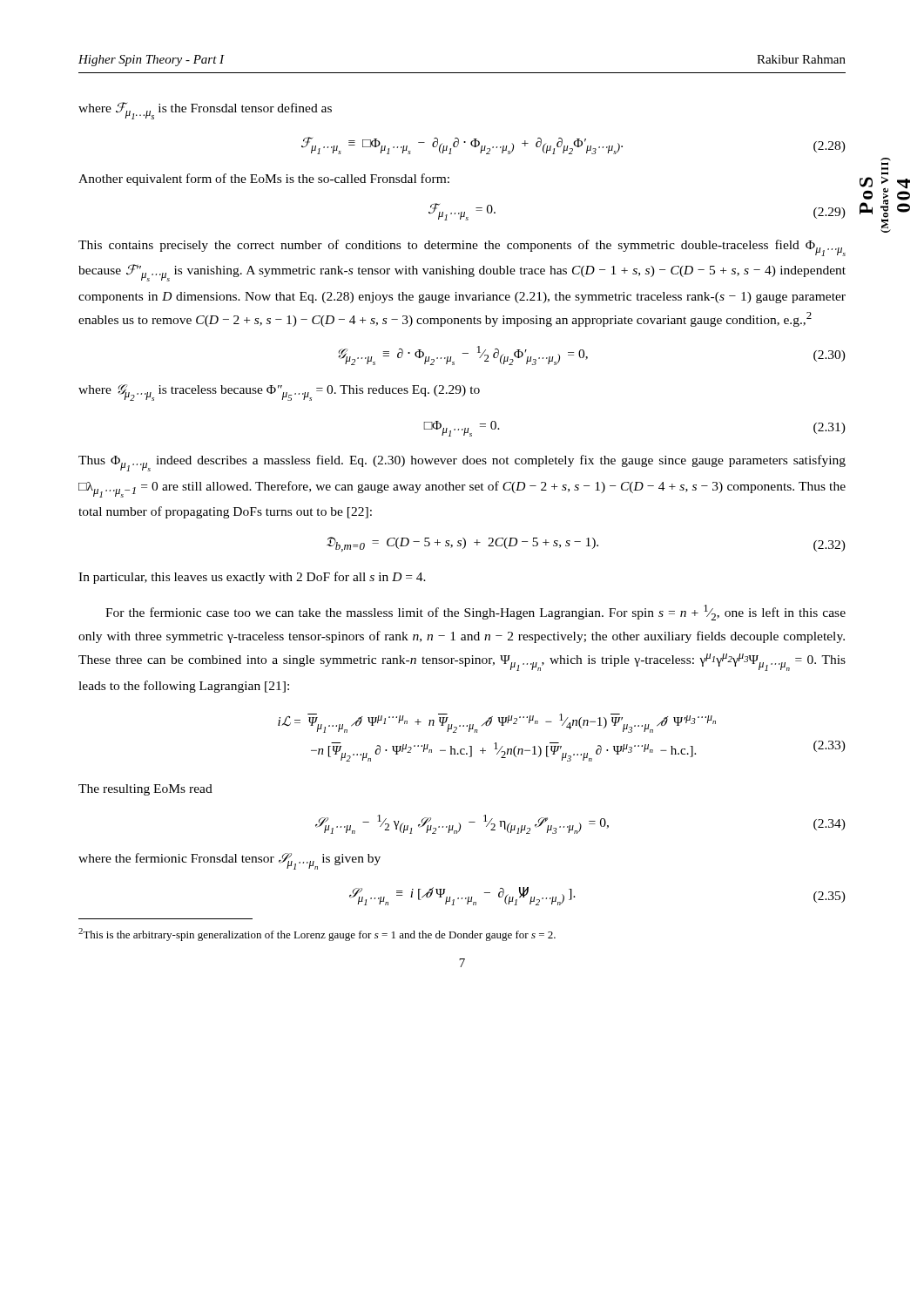Where is the formula that starts "ℱμ1⋯μs ≡ □Φμ1⋯μs −"?
Screen dimensions: 1307x924
coord(573,146)
